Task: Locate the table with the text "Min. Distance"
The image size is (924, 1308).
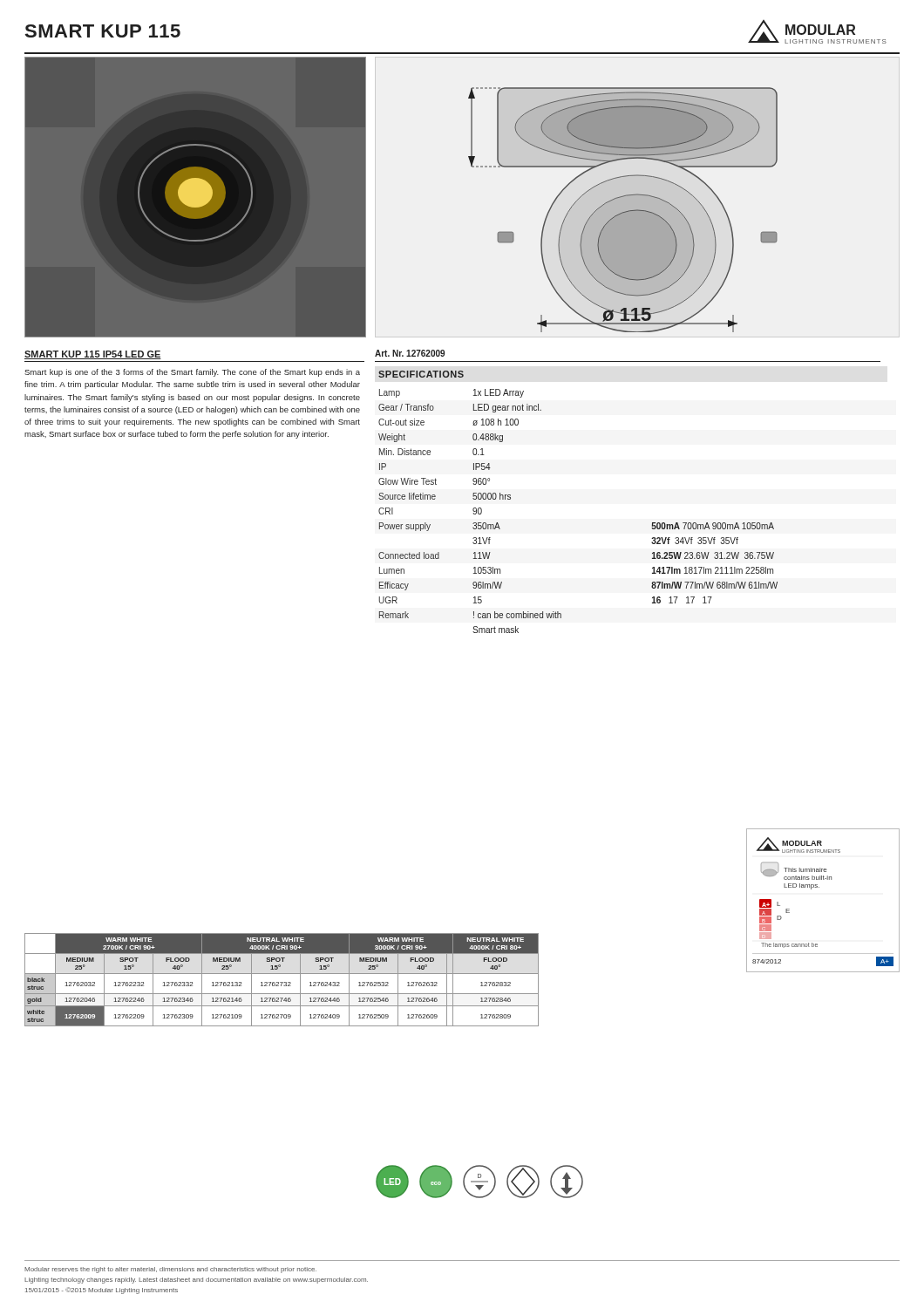Action: pyautogui.click(x=635, y=511)
